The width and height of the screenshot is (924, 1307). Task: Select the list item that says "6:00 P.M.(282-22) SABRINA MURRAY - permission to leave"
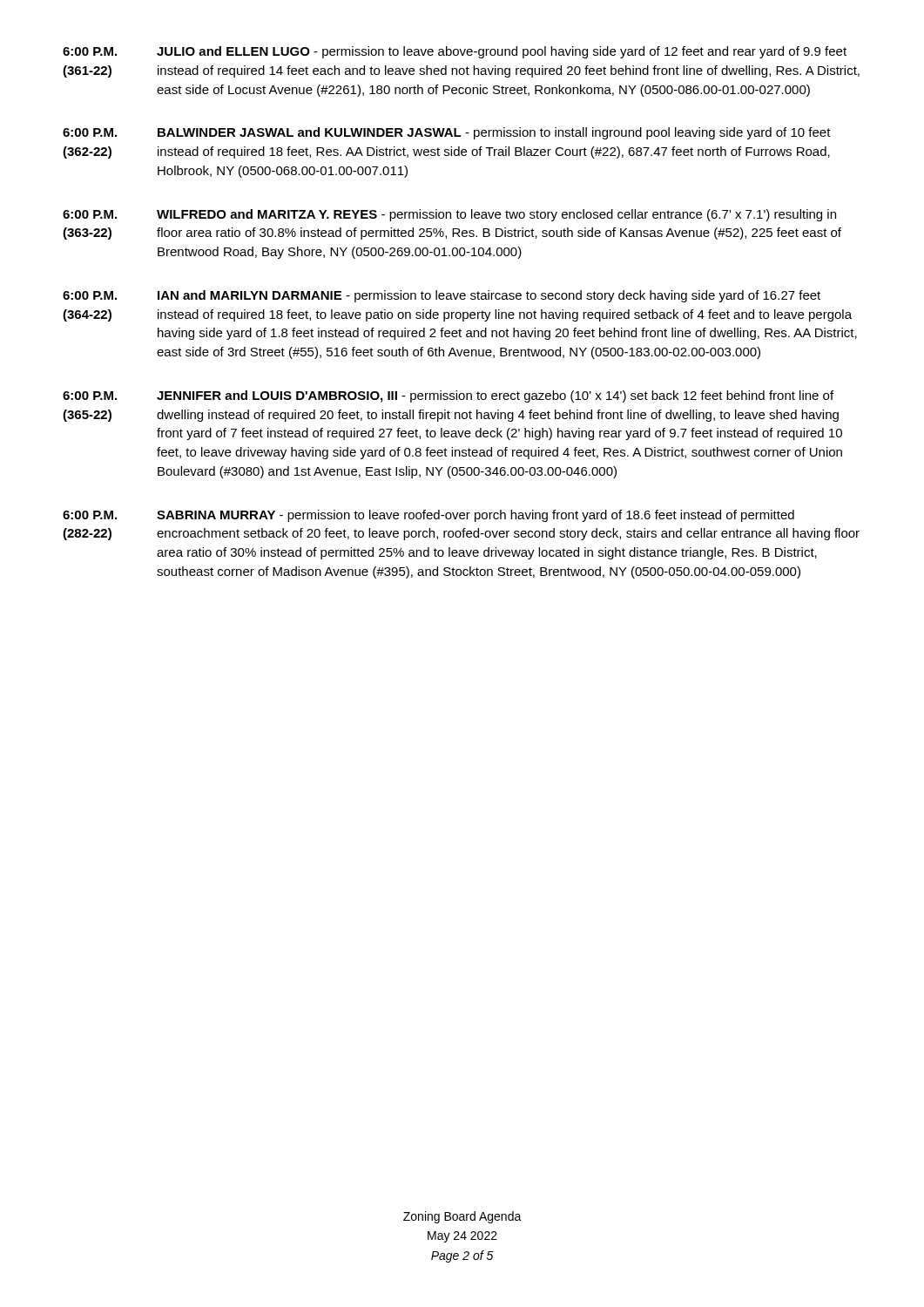462,543
